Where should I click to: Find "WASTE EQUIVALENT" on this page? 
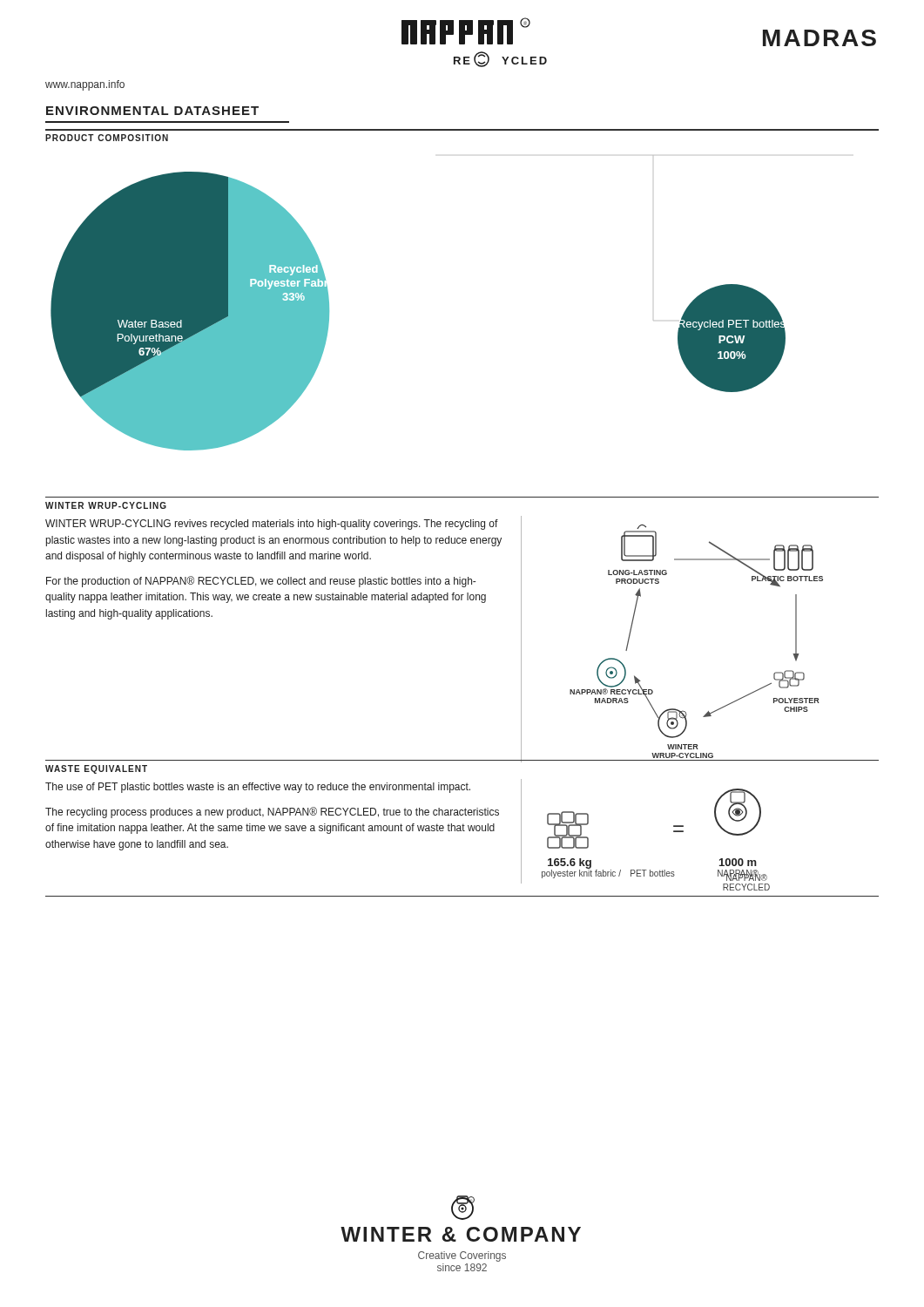point(97,769)
